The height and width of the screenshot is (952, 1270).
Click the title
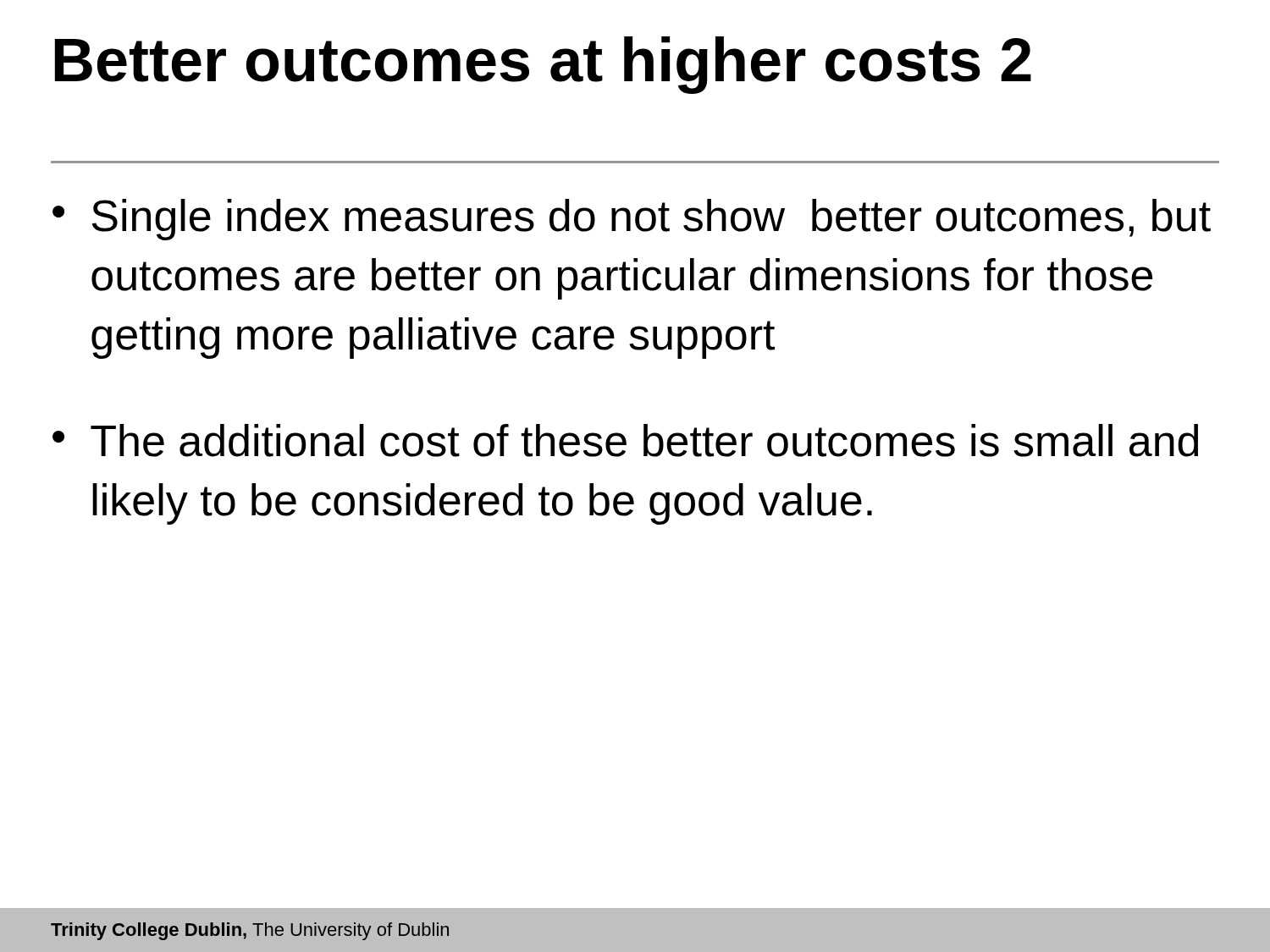tap(635, 60)
